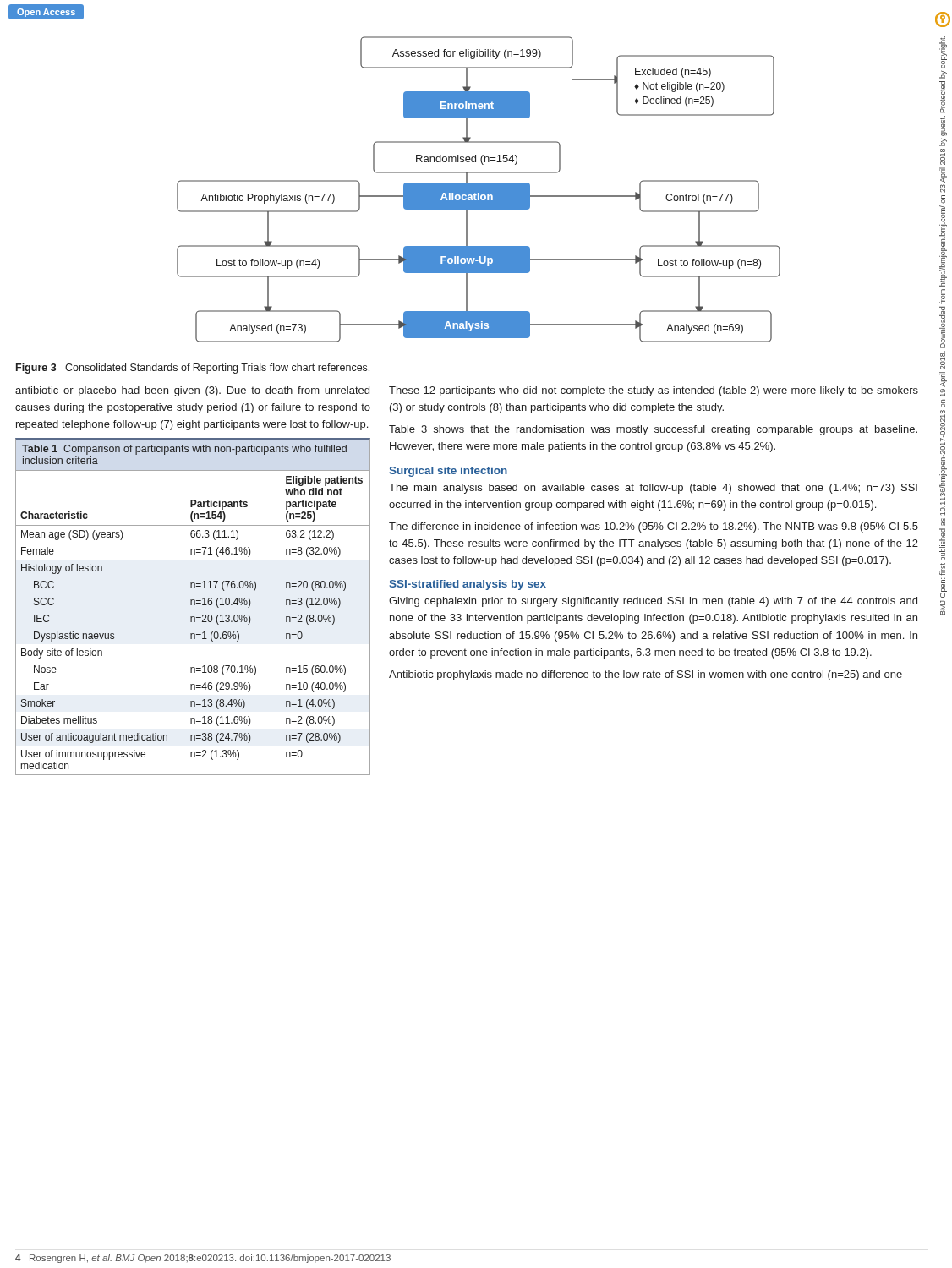Find the text block starting "Antibiotic prophylaxis made"
The height and width of the screenshot is (1268, 952).
[x=646, y=674]
